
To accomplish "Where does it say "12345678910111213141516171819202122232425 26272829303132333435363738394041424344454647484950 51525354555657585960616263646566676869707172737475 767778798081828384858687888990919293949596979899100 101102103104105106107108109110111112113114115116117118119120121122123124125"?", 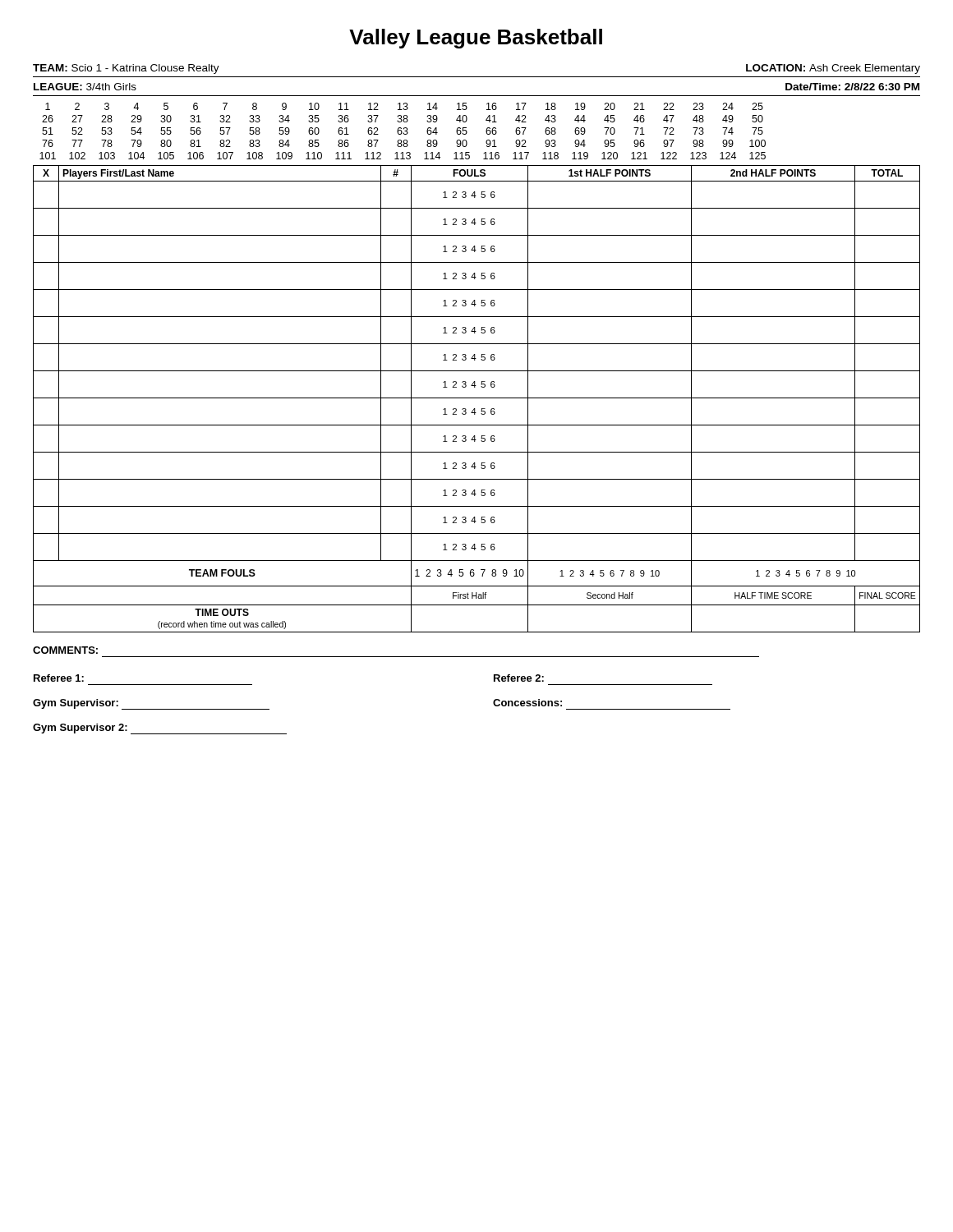I will pyautogui.click(x=476, y=131).
